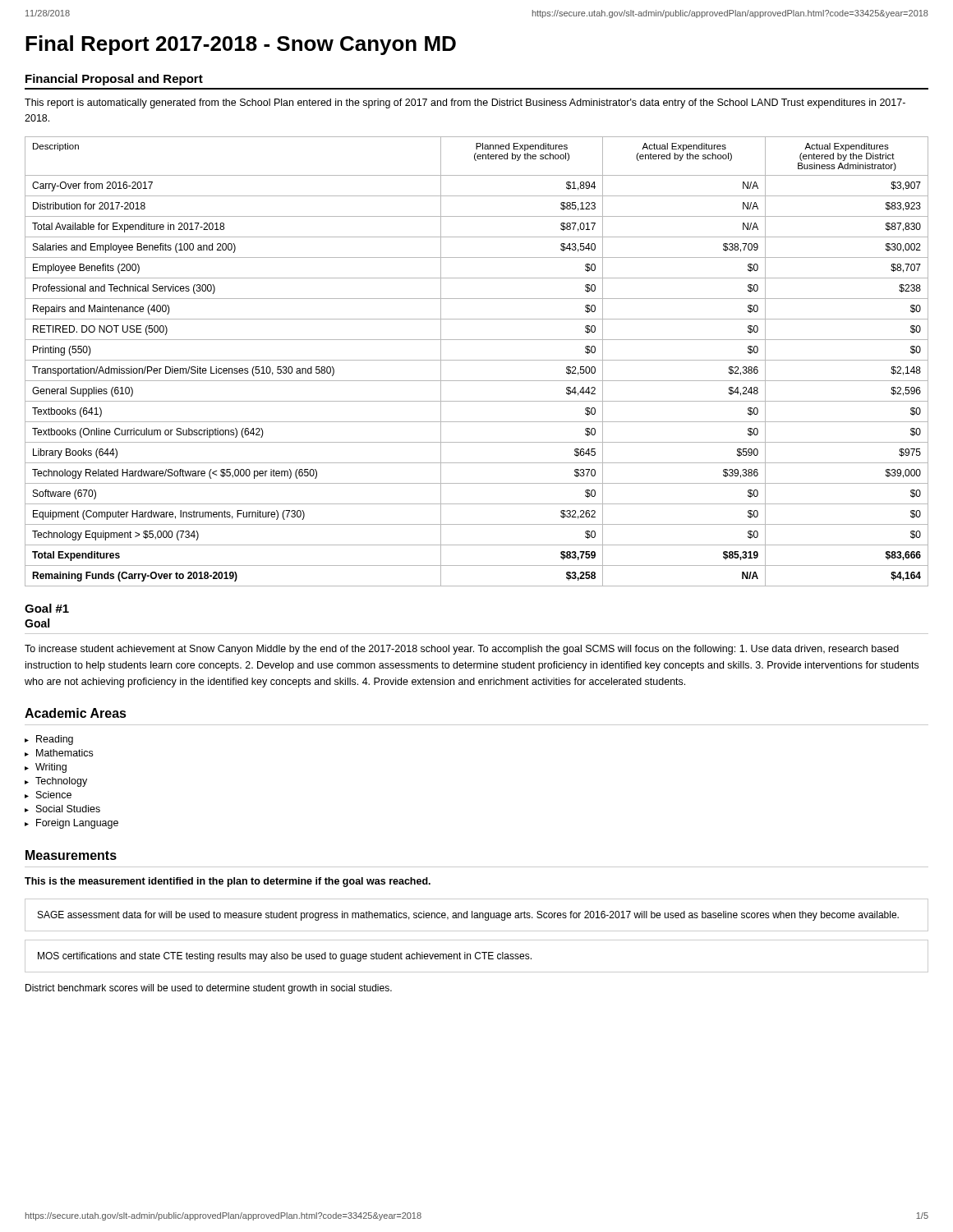Find the table that mentions "Technology Equipment > $5,000"
The width and height of the screenshot is (953, 1232).
pyautogui.click(x=476, y=361)
